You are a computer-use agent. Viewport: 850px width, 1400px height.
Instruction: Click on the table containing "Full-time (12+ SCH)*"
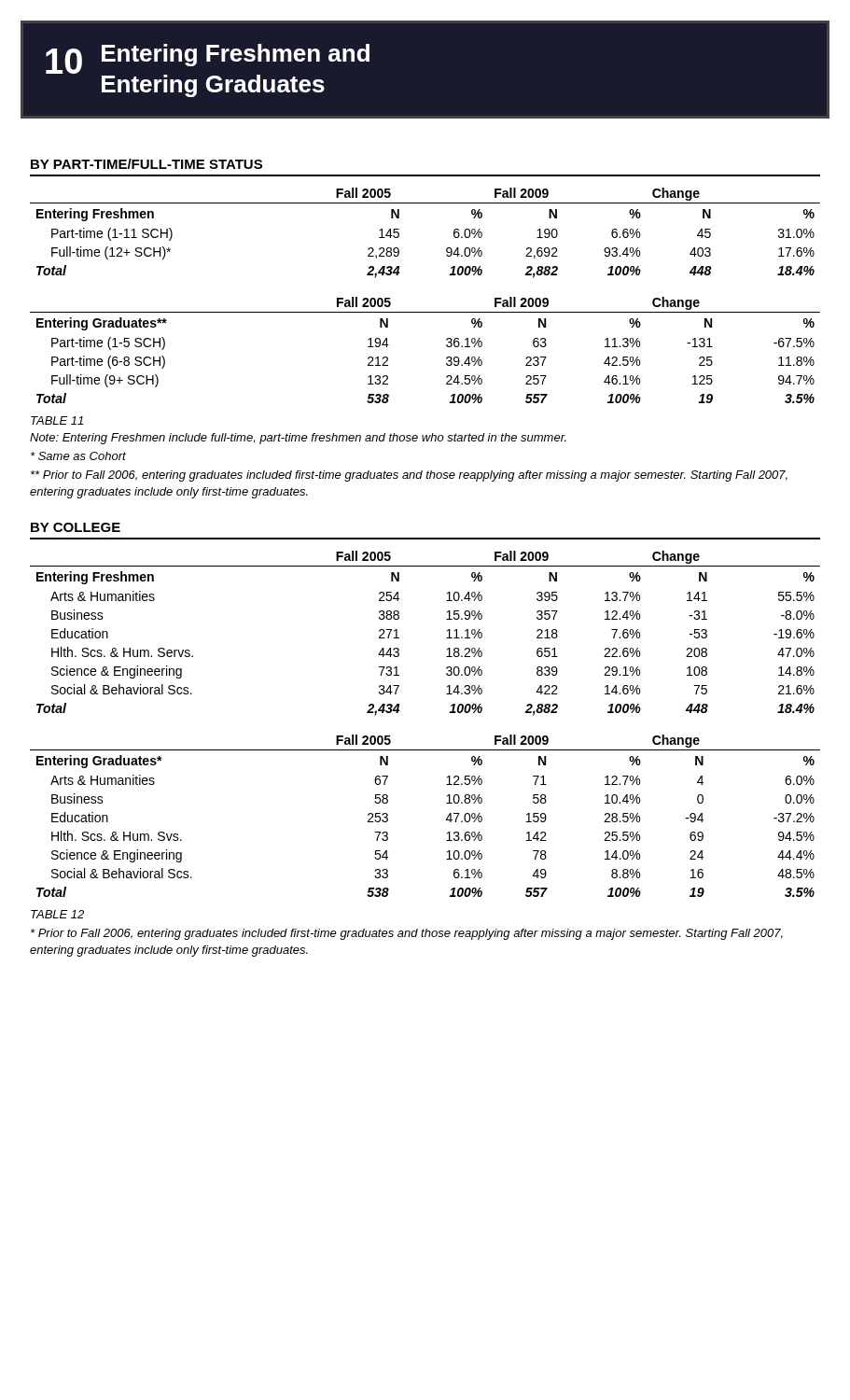click(x=425, y=231)
